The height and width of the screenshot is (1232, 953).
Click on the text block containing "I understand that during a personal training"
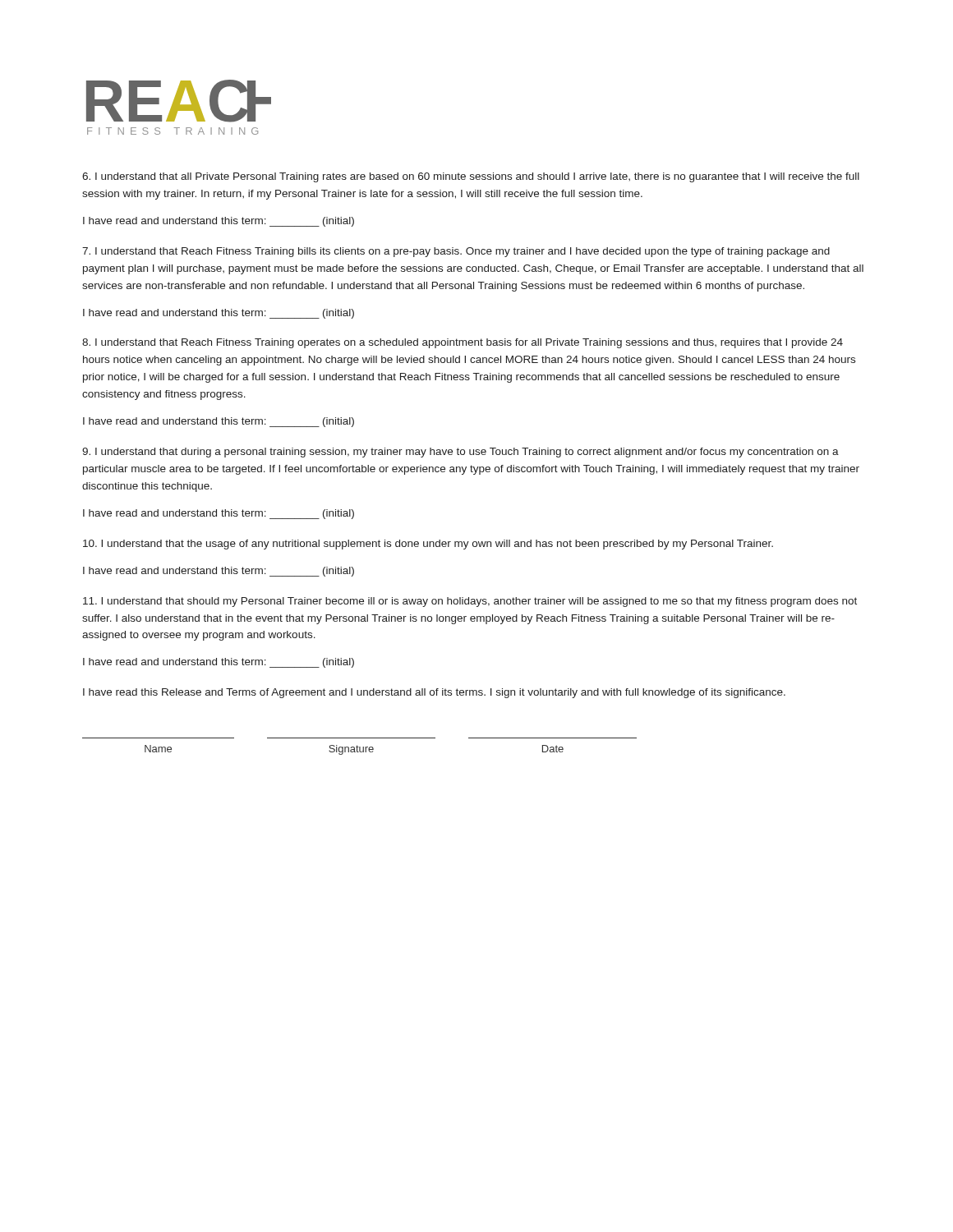[471, 469]
